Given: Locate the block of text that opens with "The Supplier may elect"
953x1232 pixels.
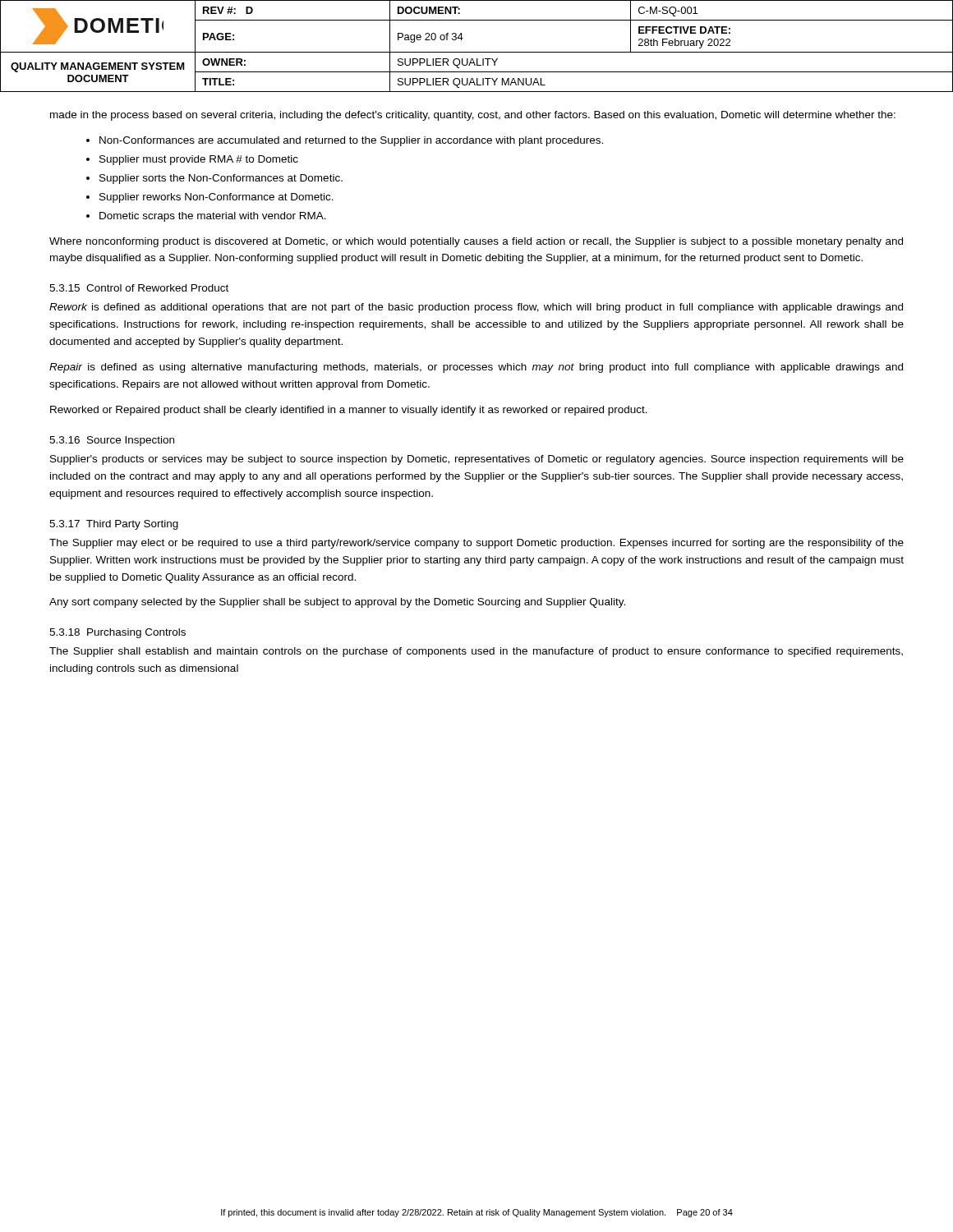Looking at the screenshot, I should pos(476,559).
